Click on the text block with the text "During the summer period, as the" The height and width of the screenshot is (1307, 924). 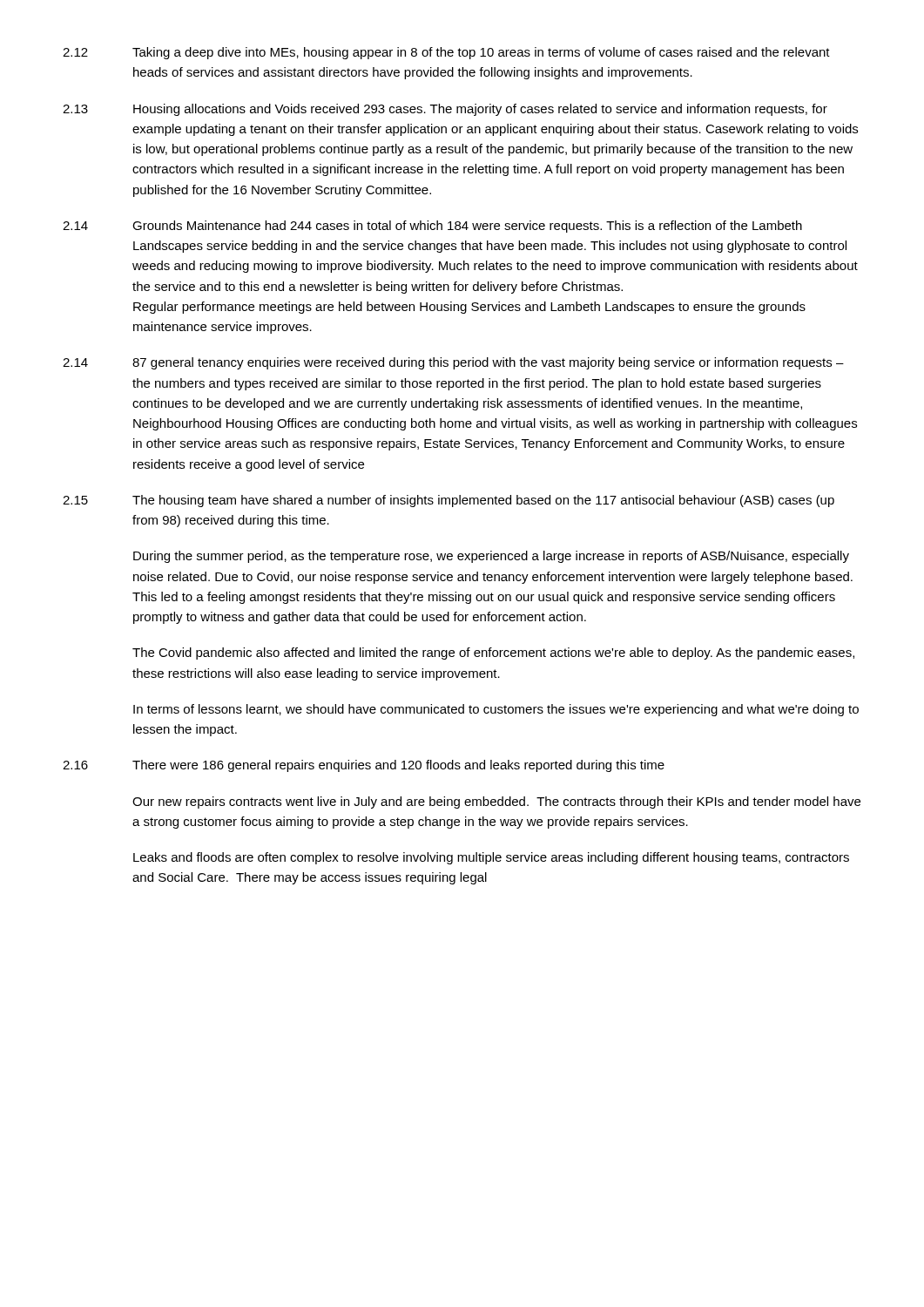coord(493,586)
